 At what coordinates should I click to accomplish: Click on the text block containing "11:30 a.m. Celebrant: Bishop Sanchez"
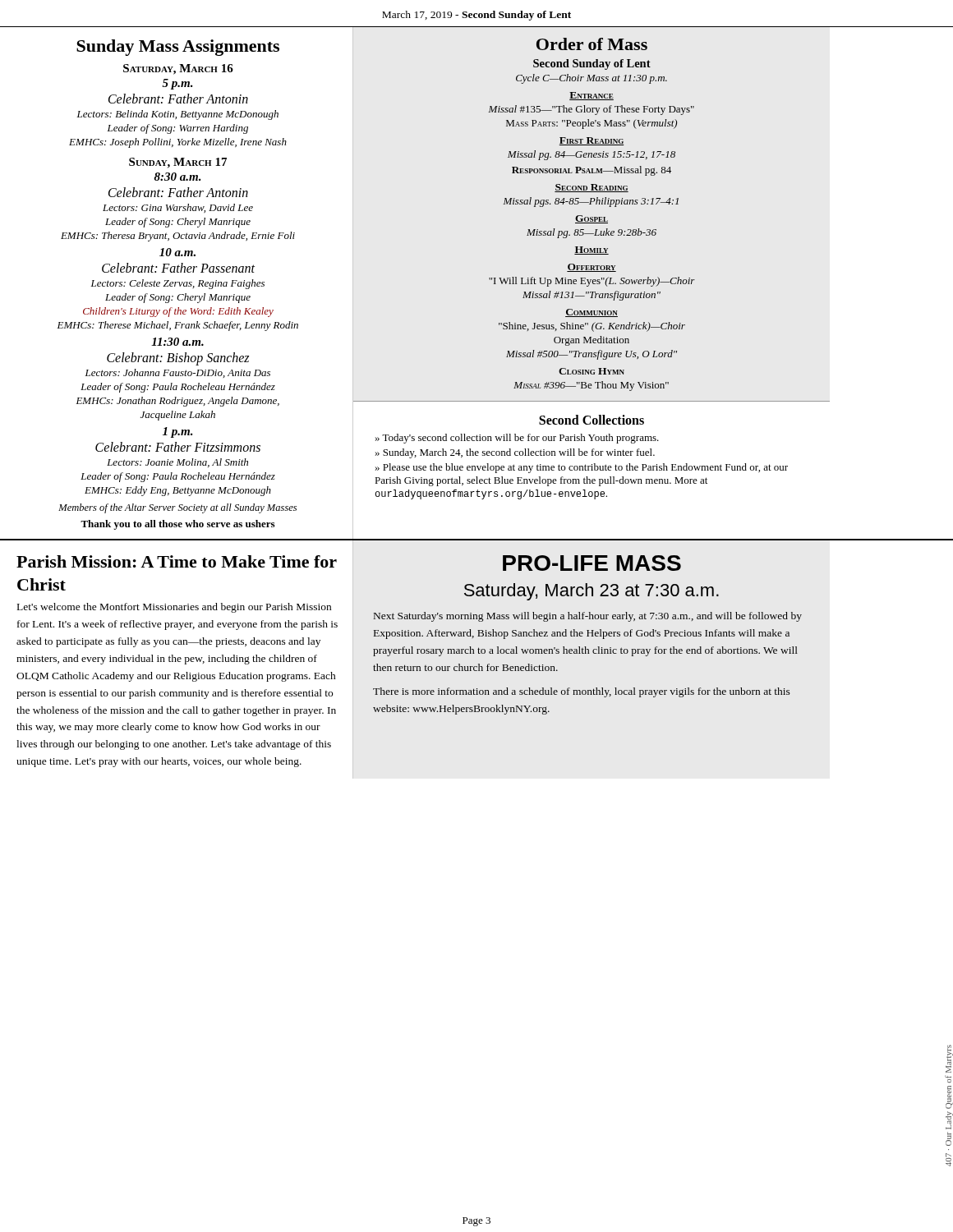pos(178,378)
